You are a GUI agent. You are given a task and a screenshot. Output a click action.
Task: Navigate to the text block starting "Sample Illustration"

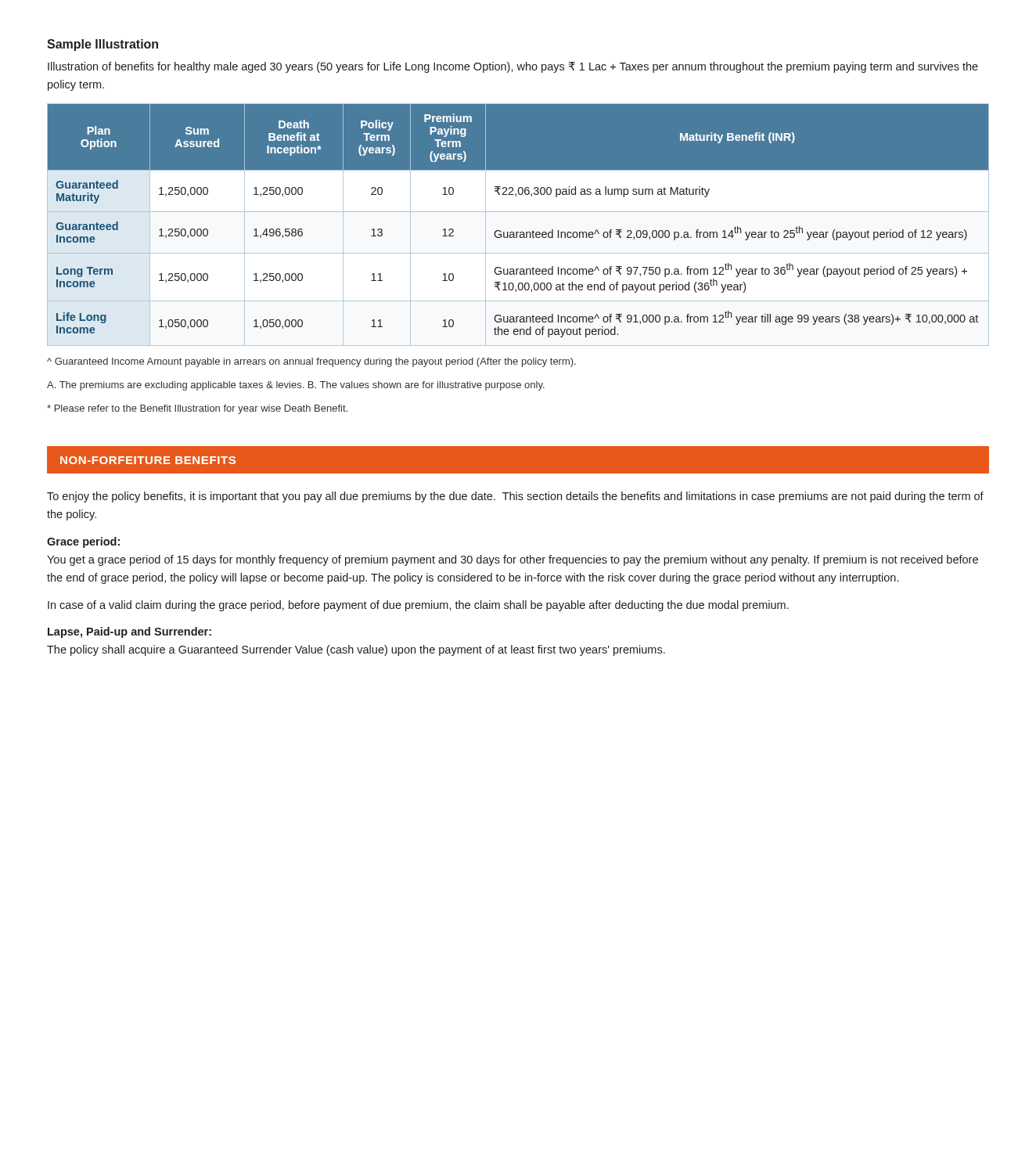coord(103,44)
